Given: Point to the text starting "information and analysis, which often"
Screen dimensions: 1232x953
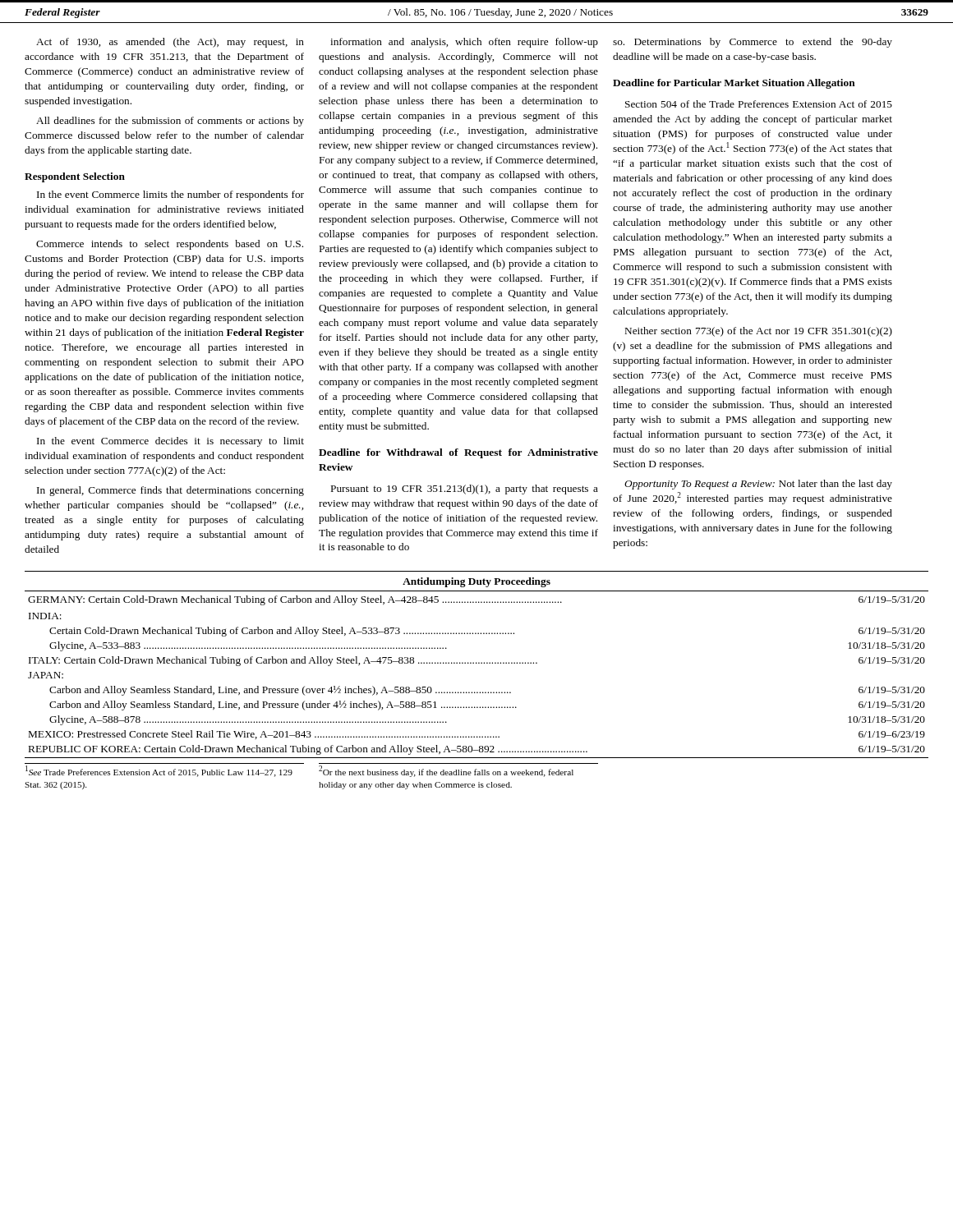Looking at the screenshot, I should click(458, 234).
